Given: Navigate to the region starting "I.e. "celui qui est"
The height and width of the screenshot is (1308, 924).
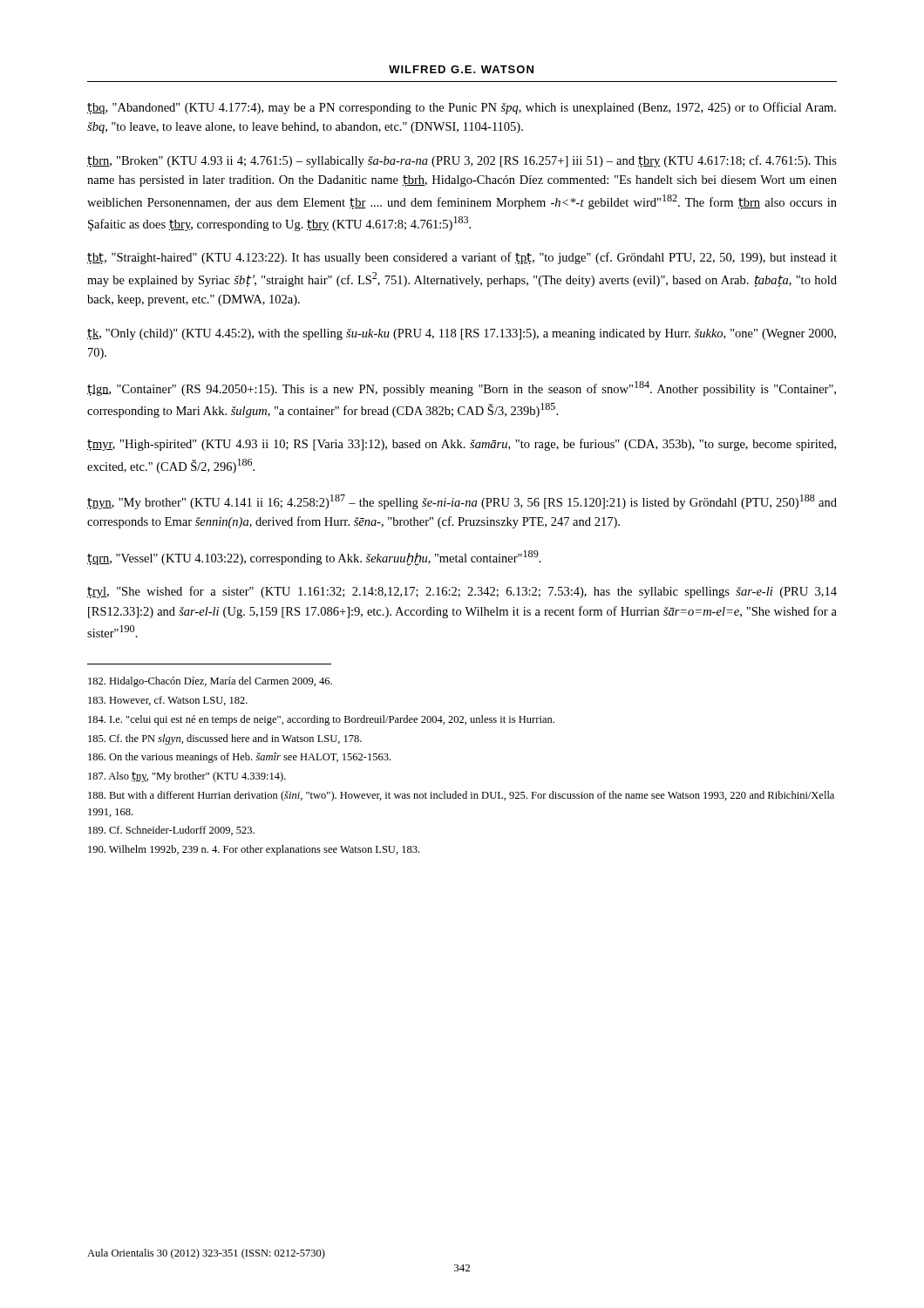Looking at the screenshot, I should click(321, 719).
